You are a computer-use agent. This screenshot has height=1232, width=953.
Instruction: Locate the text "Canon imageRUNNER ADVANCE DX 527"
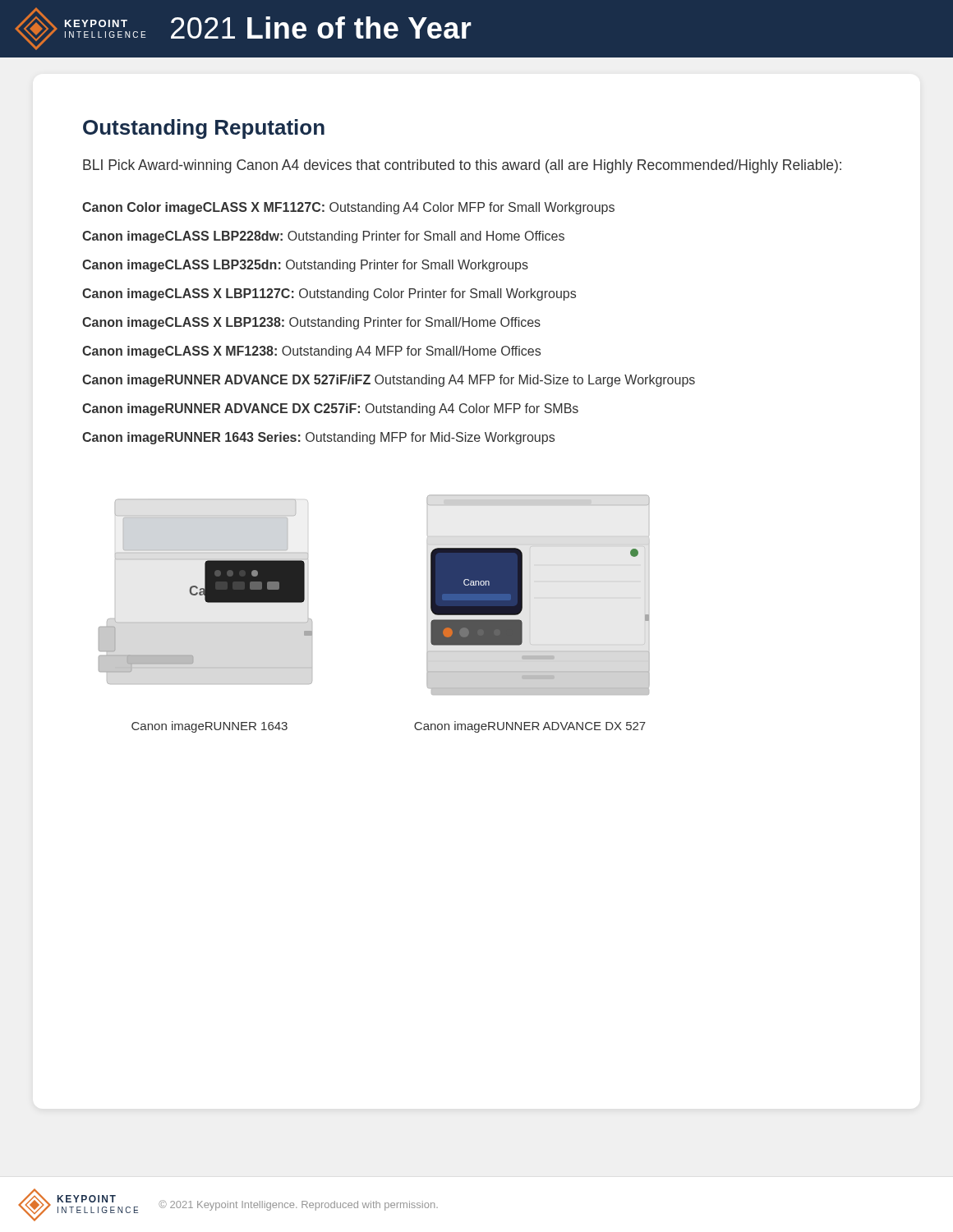tap(530, 726)
